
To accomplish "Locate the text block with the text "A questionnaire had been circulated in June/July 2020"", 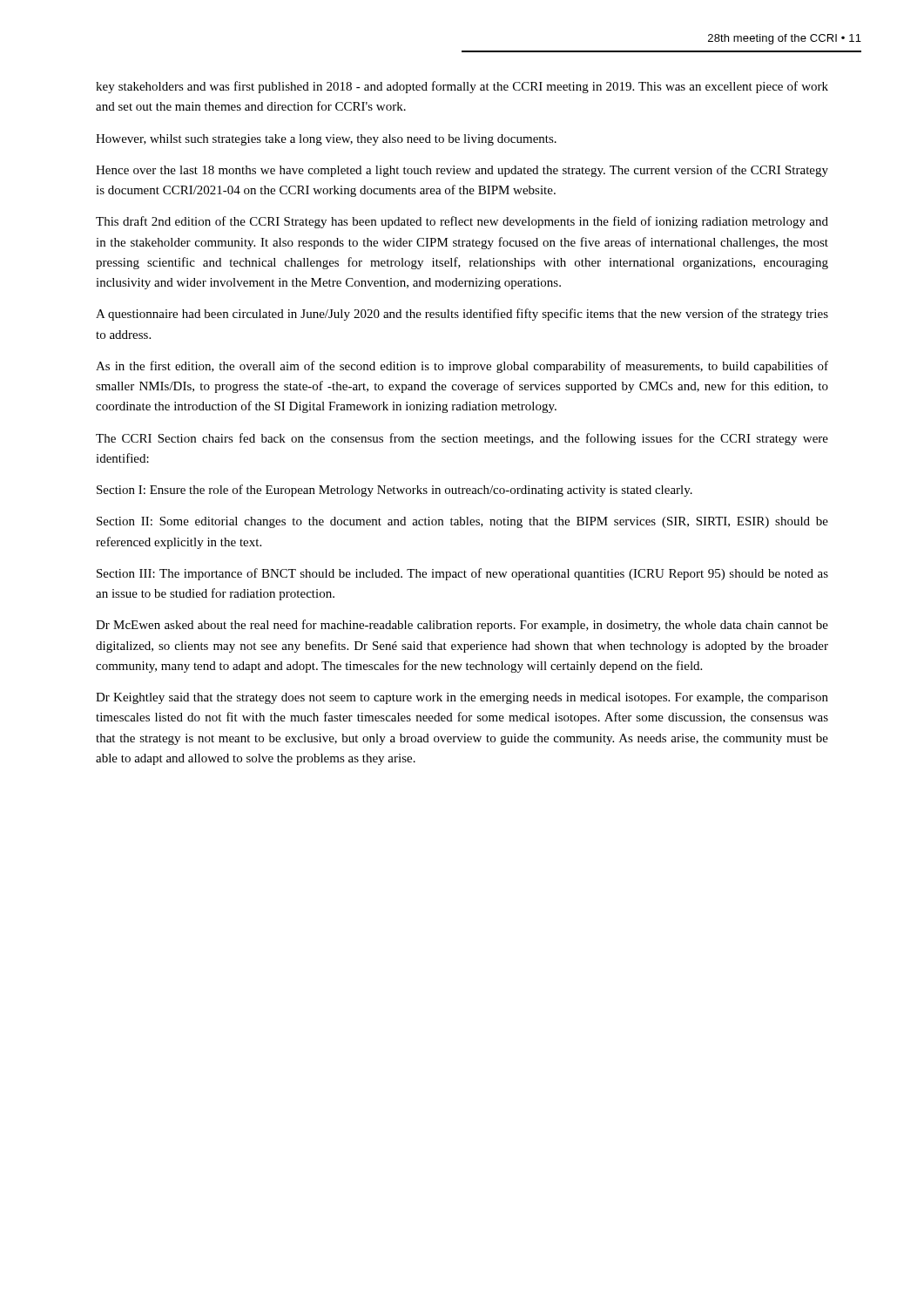I will tap(462, 324).
